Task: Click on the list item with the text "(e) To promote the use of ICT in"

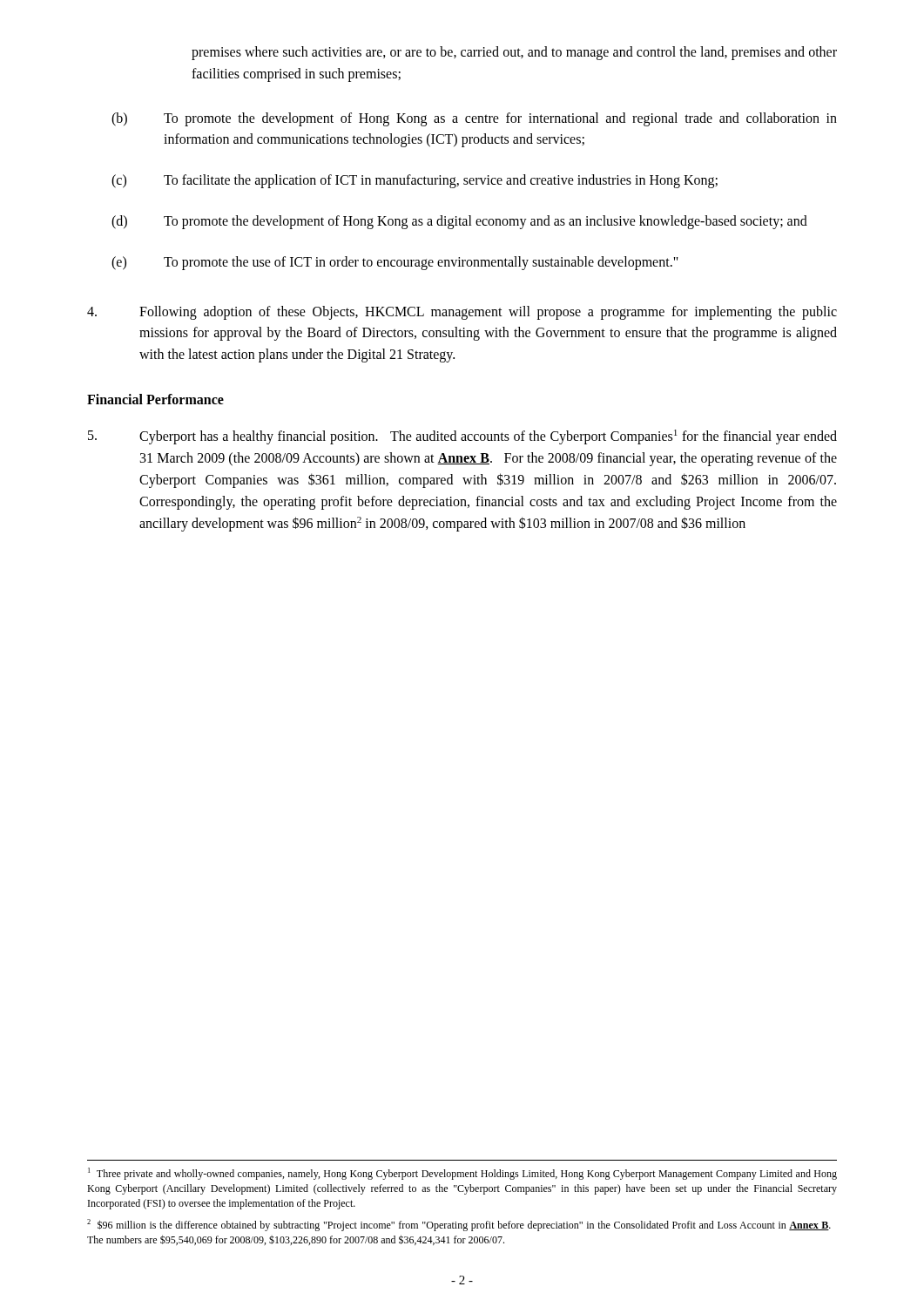Action: pos(462,262)
